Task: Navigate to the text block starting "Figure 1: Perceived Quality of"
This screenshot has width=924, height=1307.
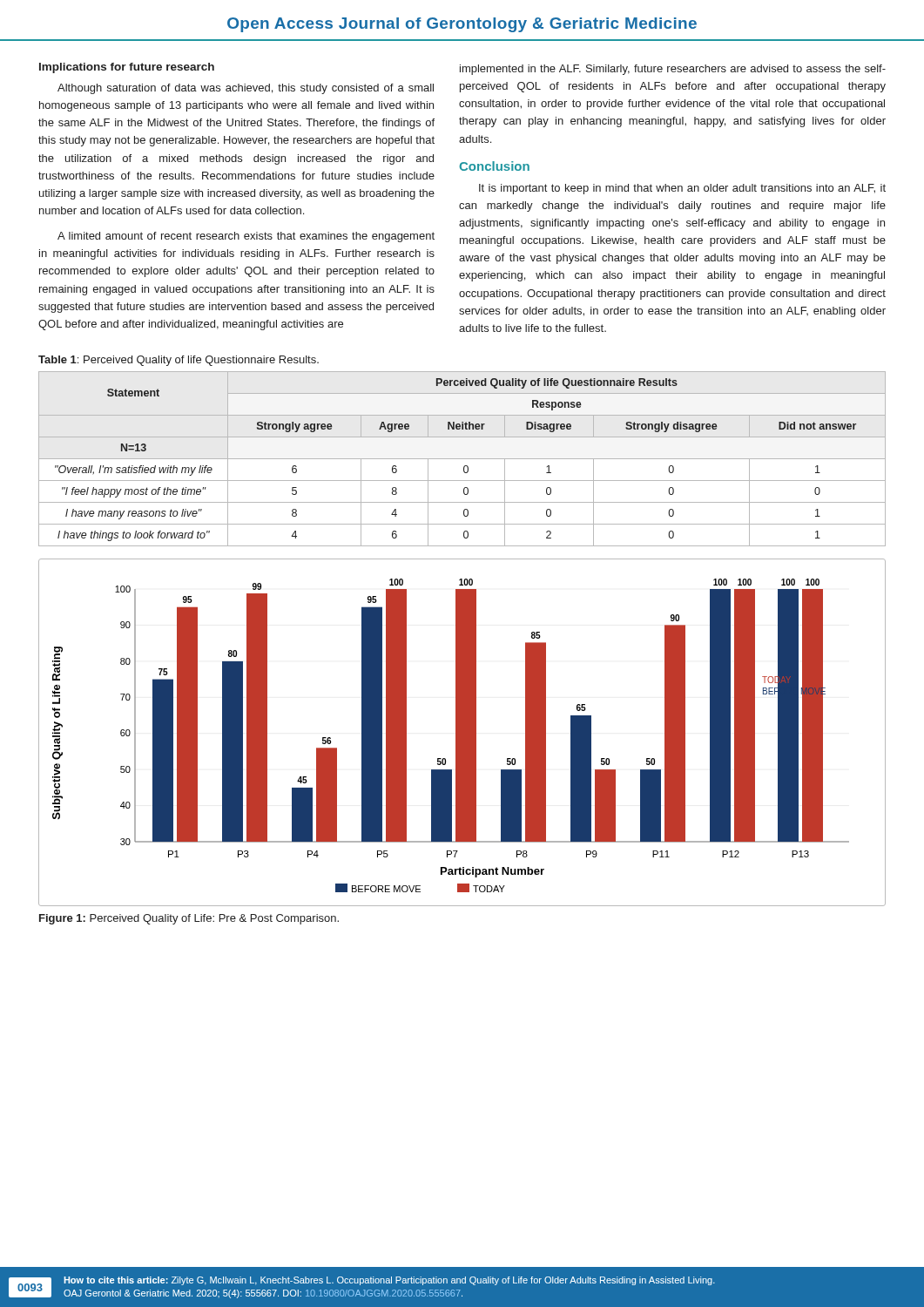Action: 189,918
